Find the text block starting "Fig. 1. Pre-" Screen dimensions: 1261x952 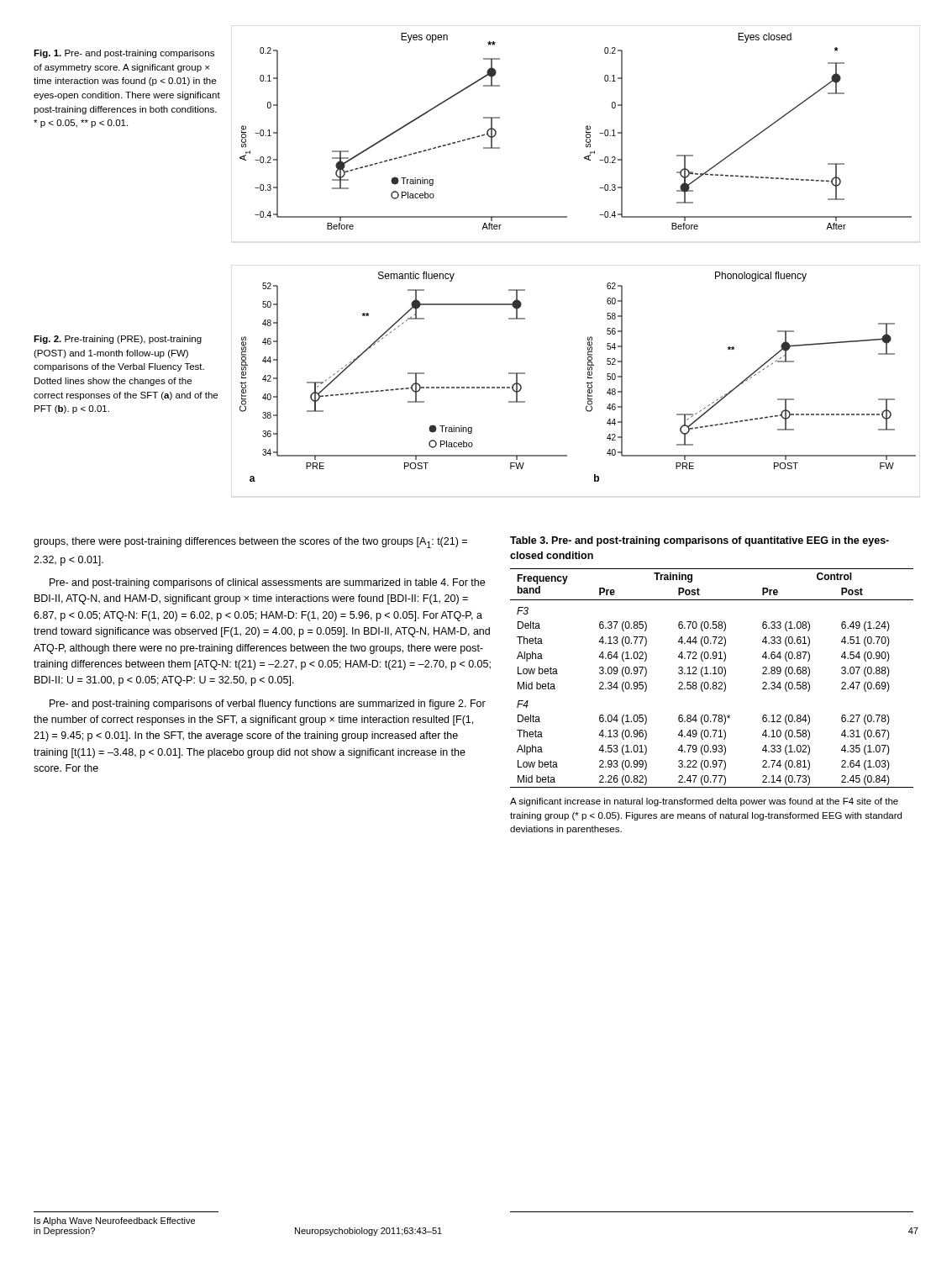coord(127,88)
